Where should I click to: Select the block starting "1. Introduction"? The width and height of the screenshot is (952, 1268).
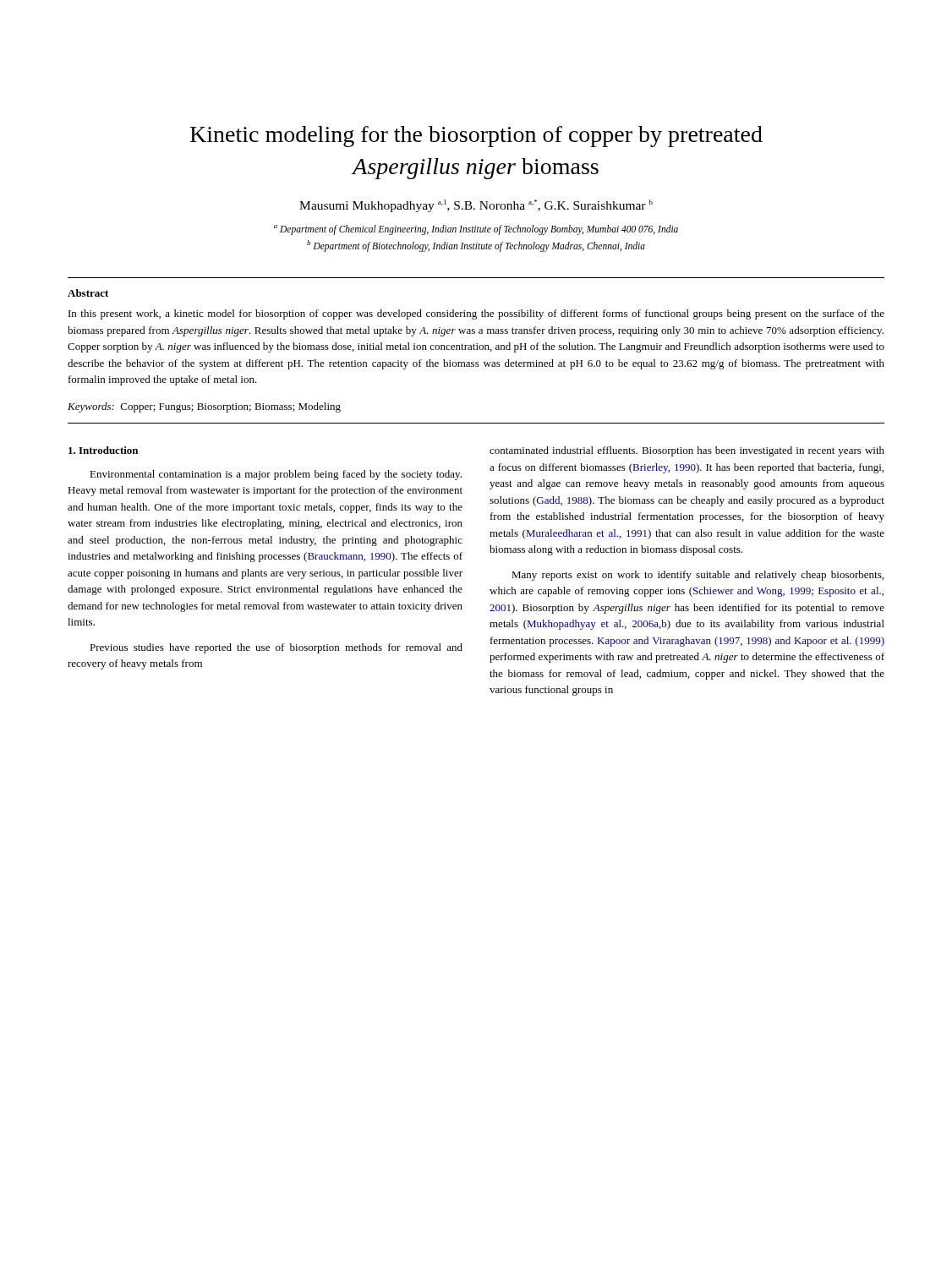[x=103, y=450]
